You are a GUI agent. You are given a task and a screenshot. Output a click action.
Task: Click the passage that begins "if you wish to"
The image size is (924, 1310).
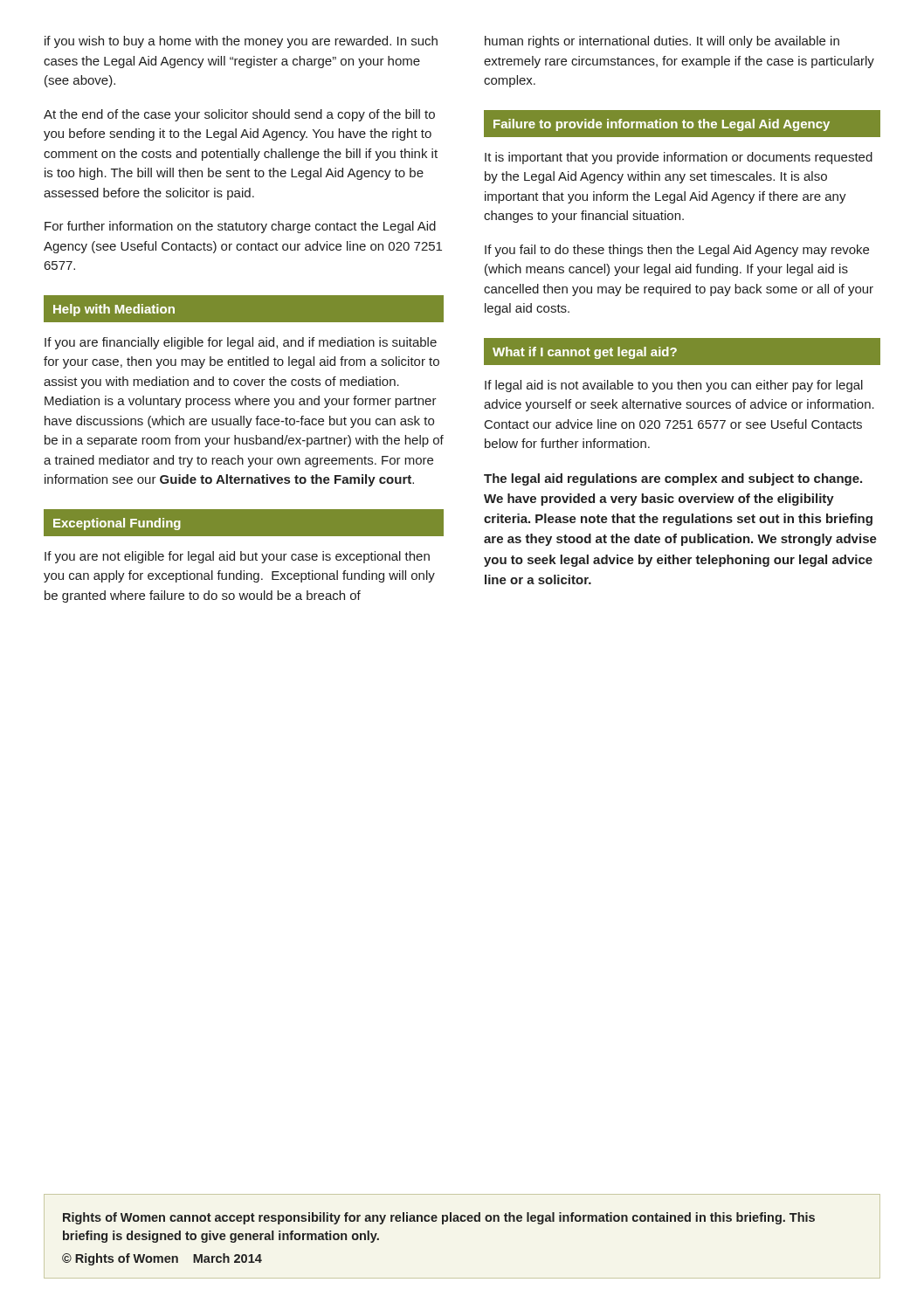point(241,60)
